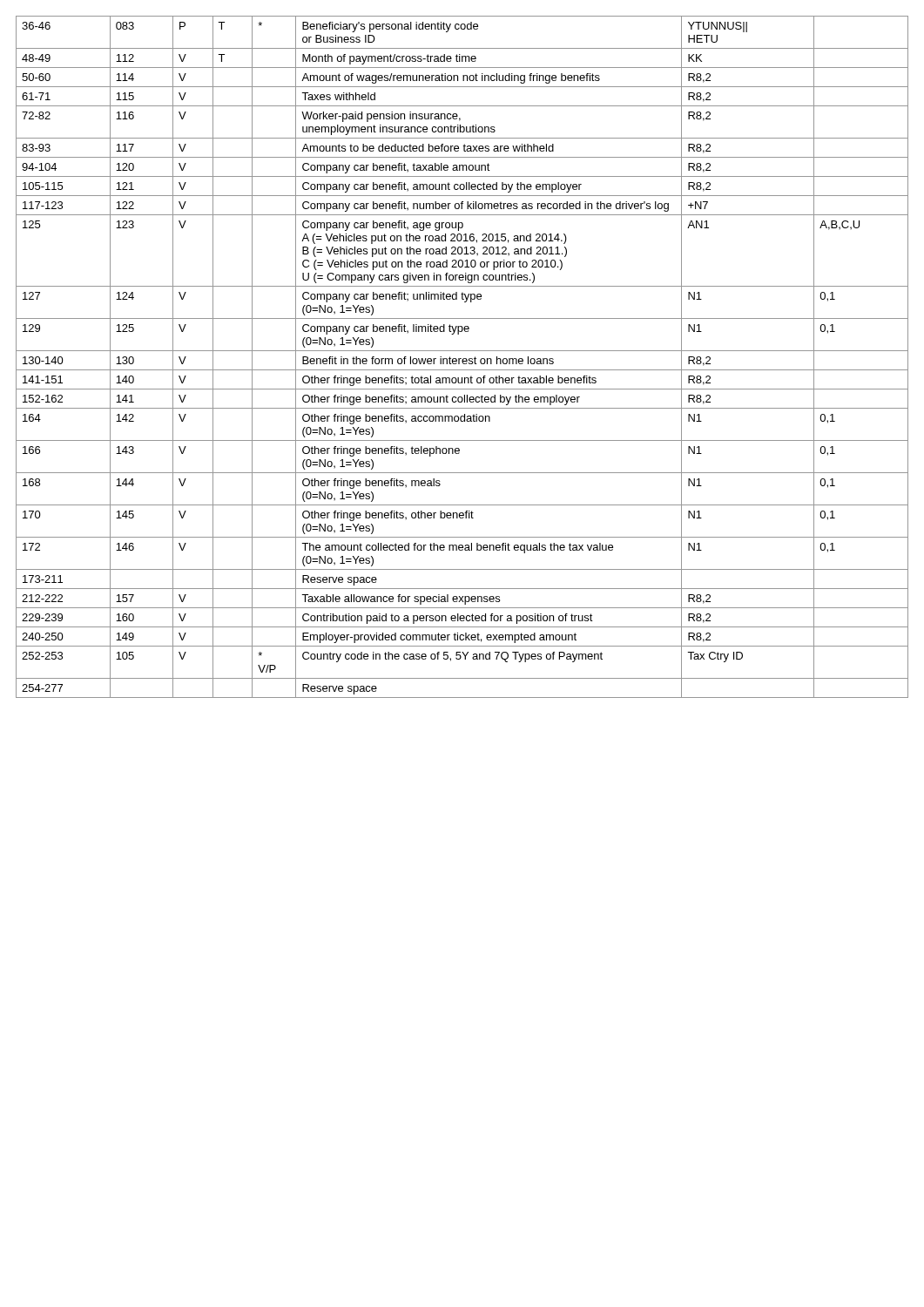Locate the table with the text "The amount collected for"
This screenshot has width=924, height=1307.
[x=462, y=357]
